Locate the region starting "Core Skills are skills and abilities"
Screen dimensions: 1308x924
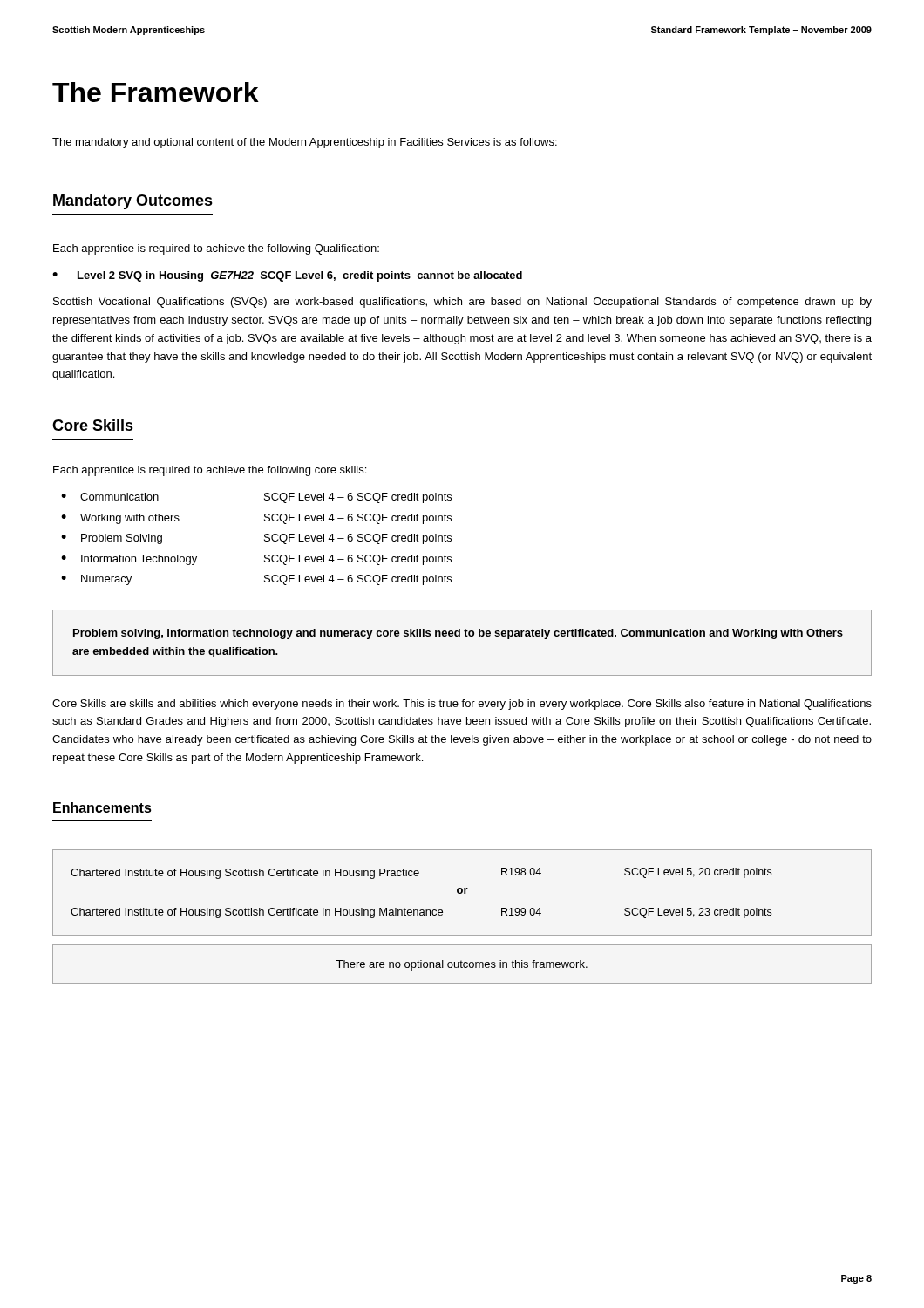462,730
